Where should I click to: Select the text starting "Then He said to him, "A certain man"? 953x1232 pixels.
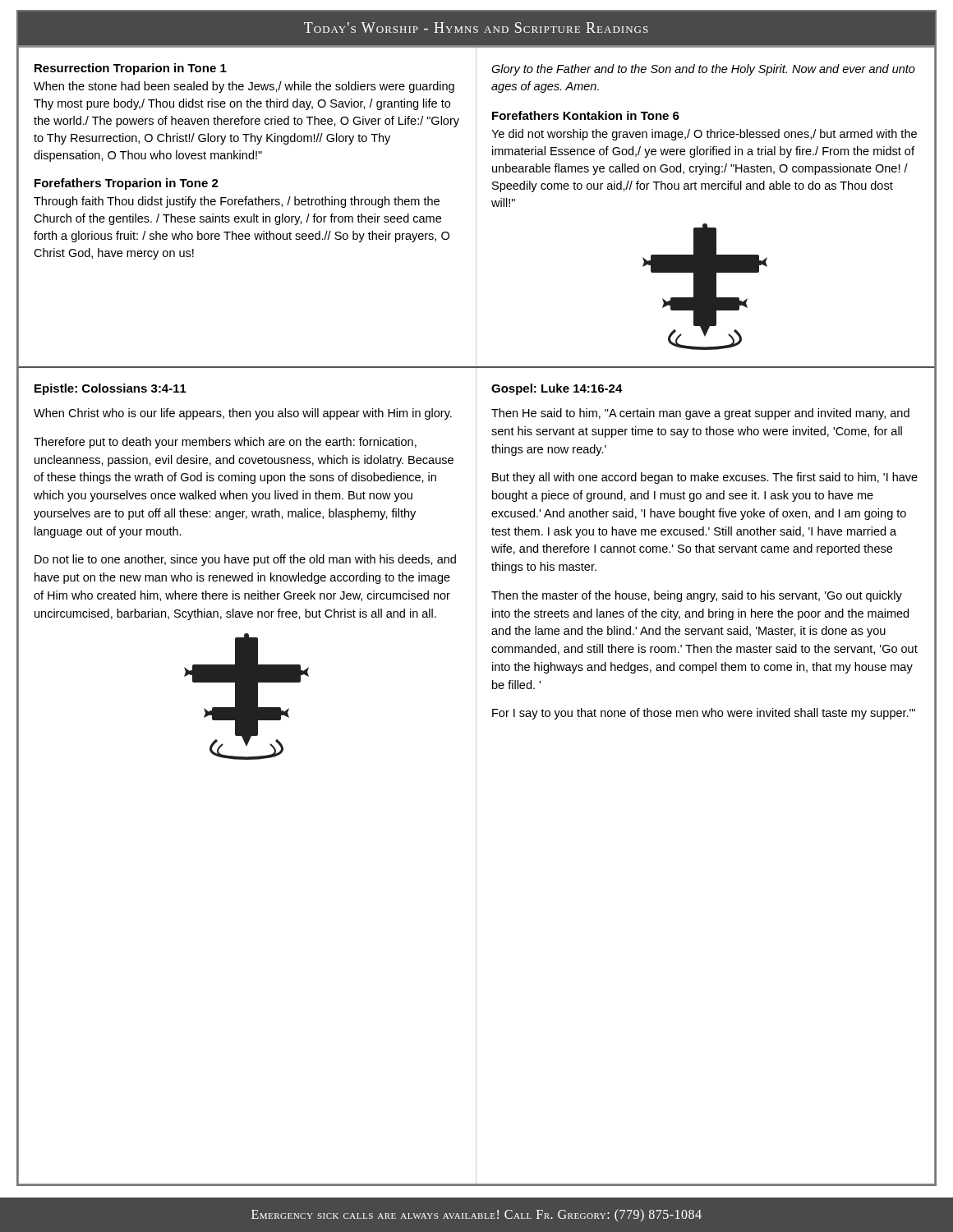(x=701, y=431)
